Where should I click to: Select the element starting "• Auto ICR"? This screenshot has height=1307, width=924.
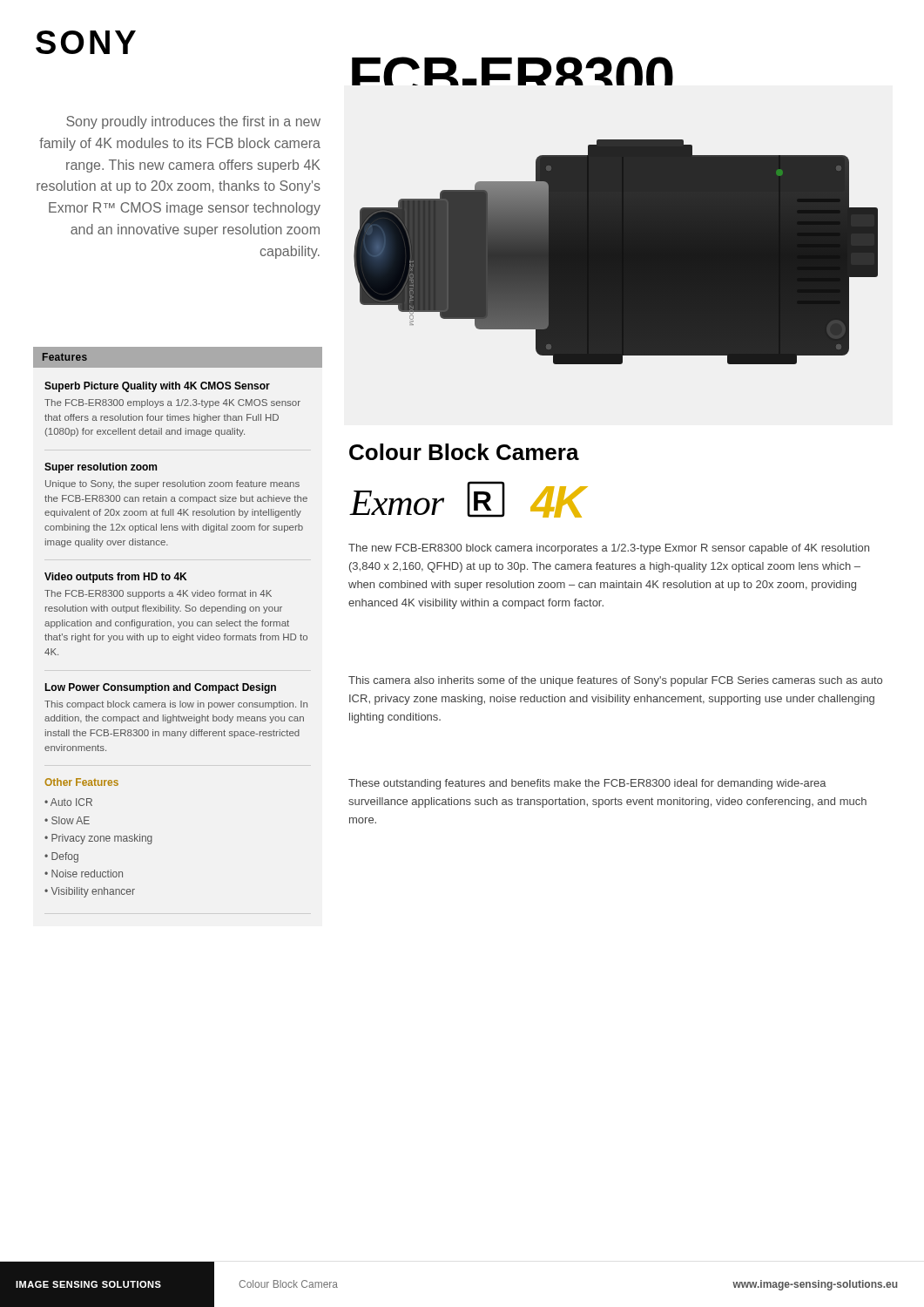pos(69,803)
